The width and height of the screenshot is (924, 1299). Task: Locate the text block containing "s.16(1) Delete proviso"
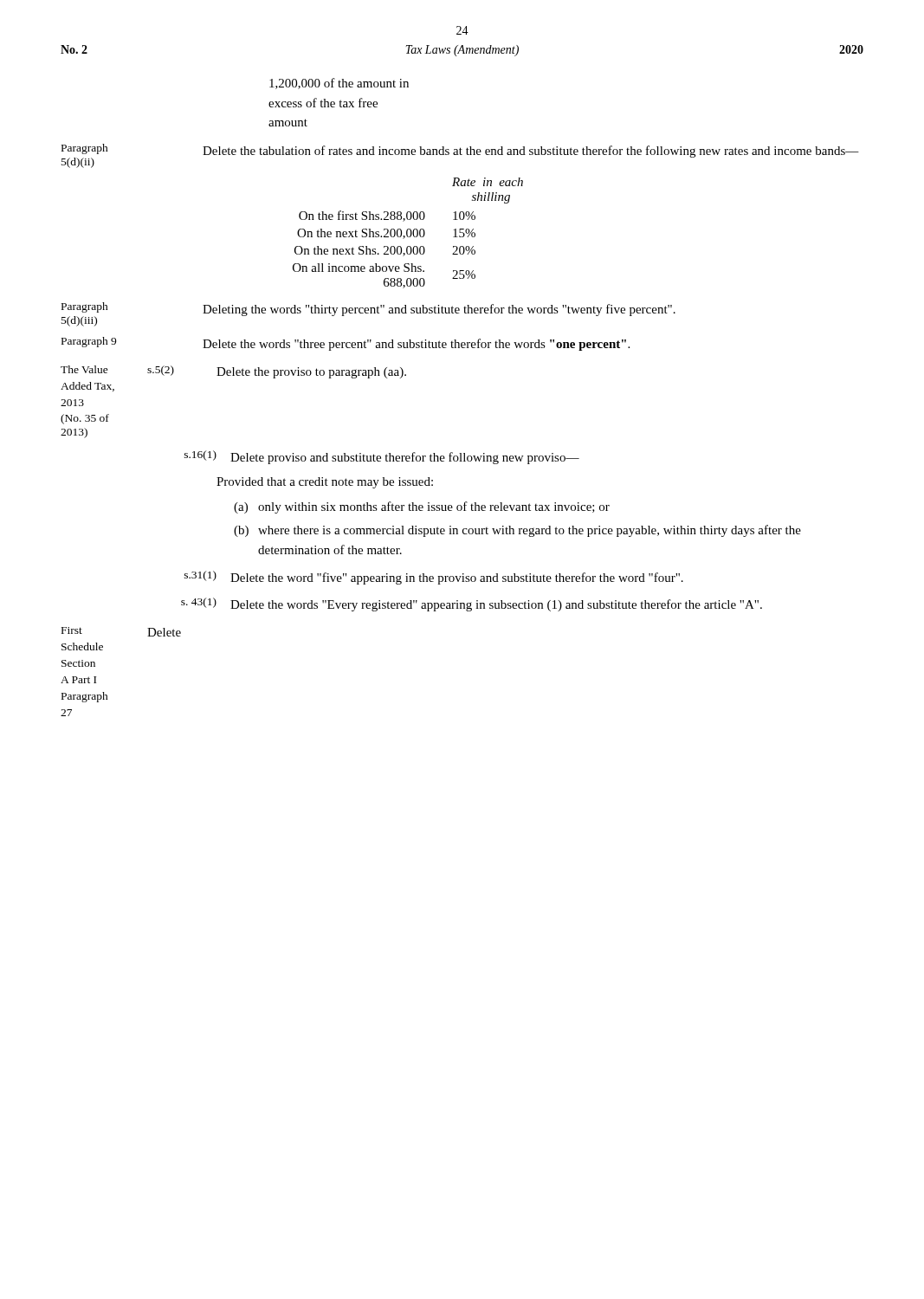point(462,457)
